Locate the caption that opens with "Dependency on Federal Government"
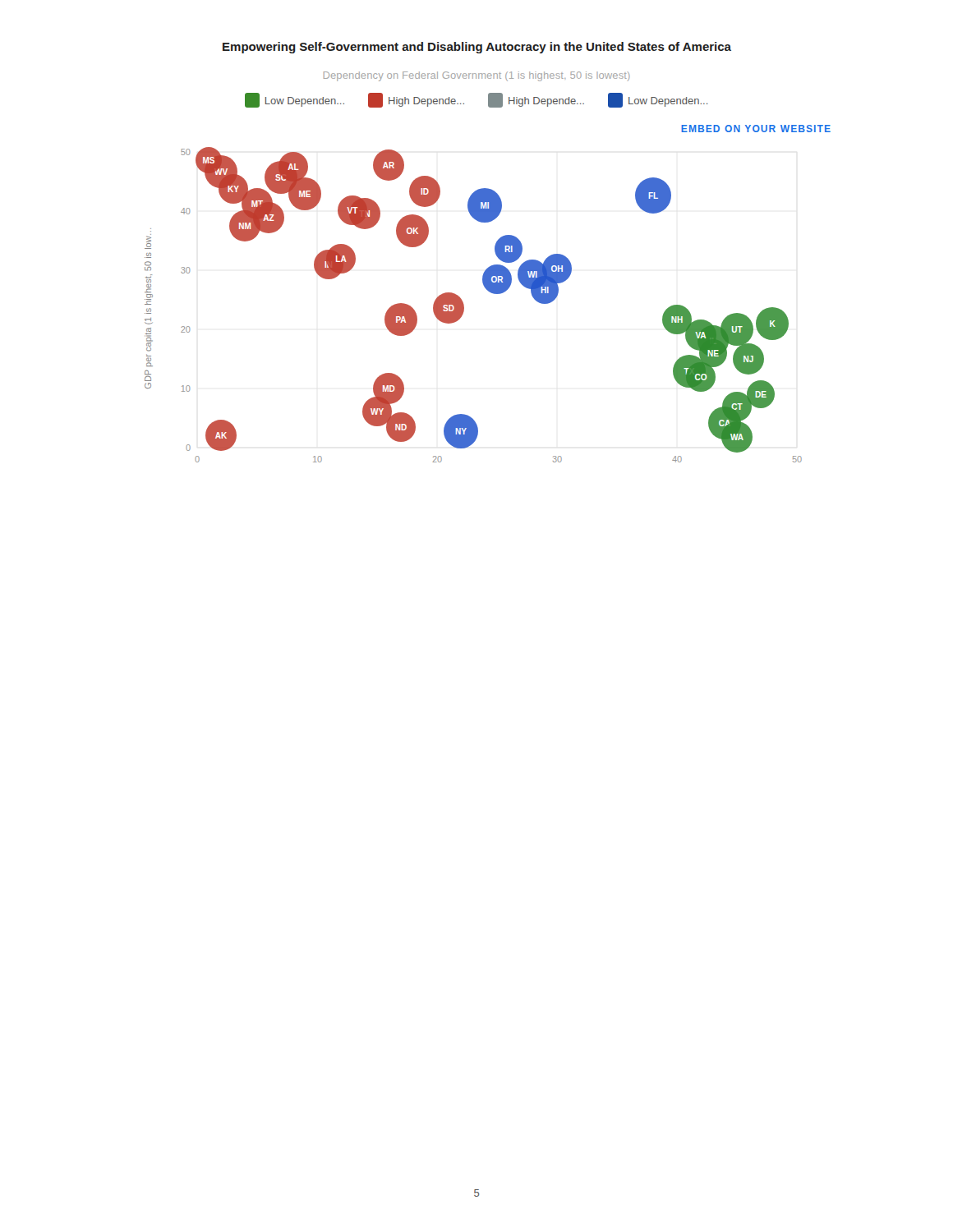The width and height of the screenshot is (953, 1232). pyautogui.click(x=476, y=75)
